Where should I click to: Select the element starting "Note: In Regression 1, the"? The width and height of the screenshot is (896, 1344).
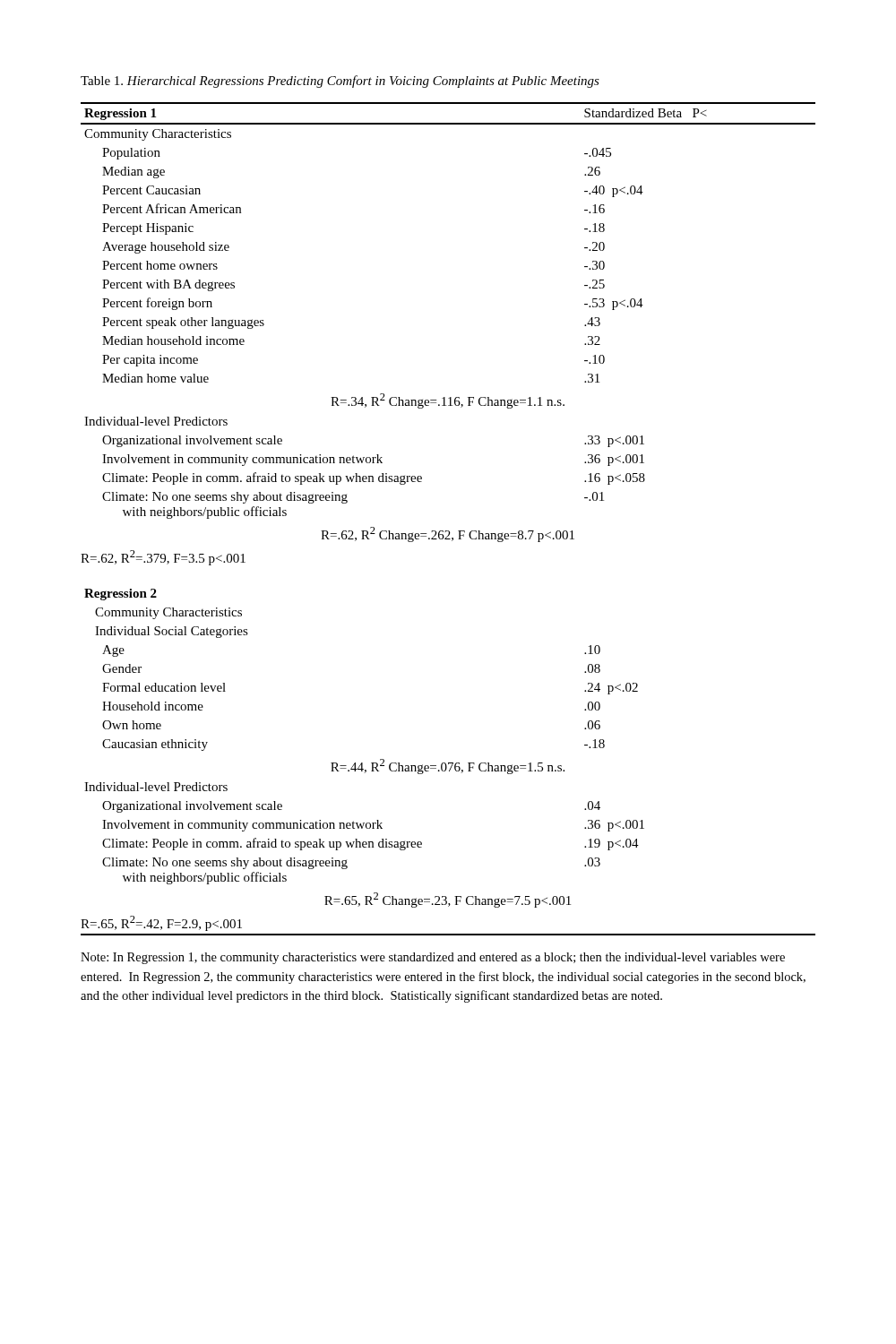click(x=443, y=976)
